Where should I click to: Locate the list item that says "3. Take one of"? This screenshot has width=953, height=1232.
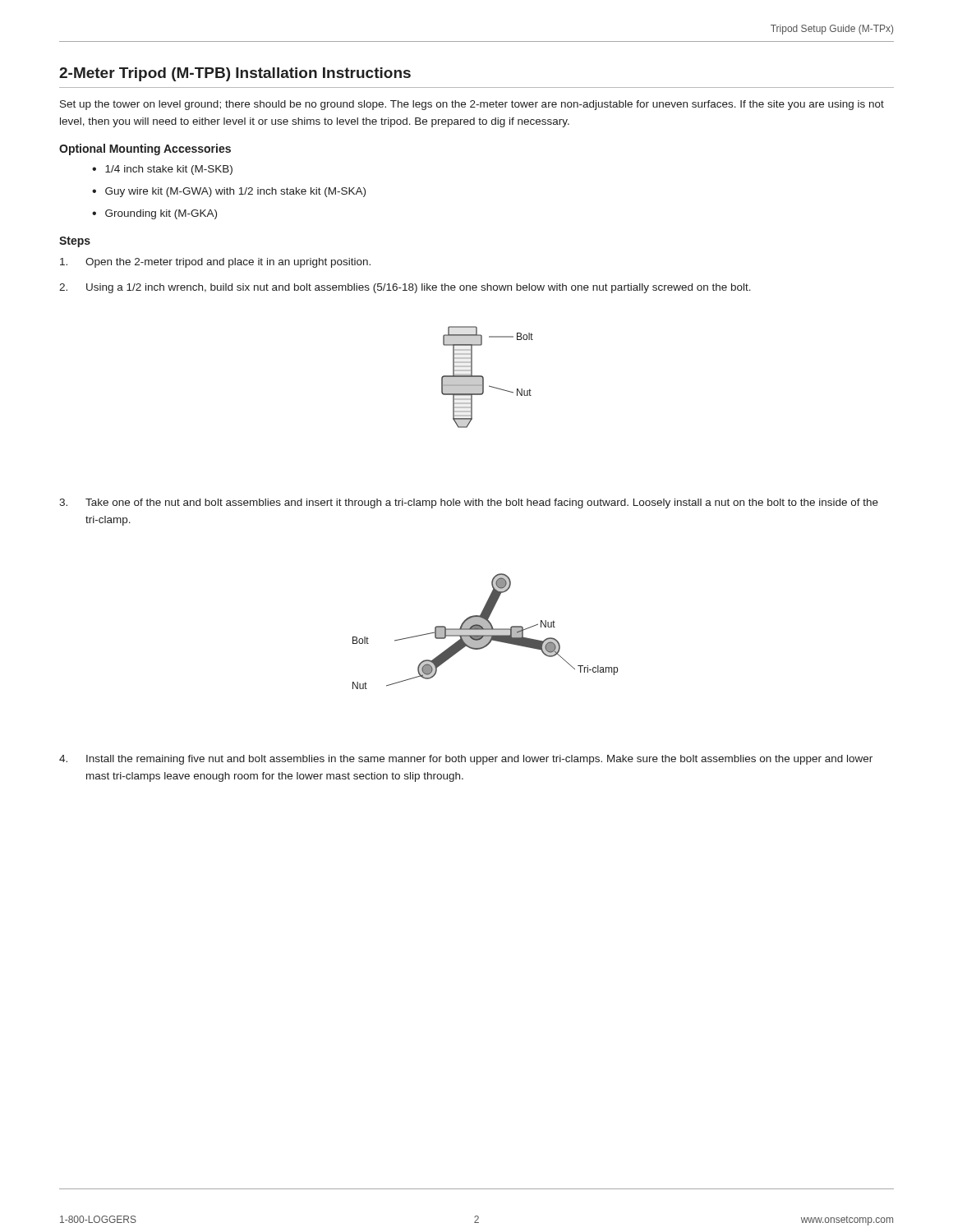(x=476, y=512)
